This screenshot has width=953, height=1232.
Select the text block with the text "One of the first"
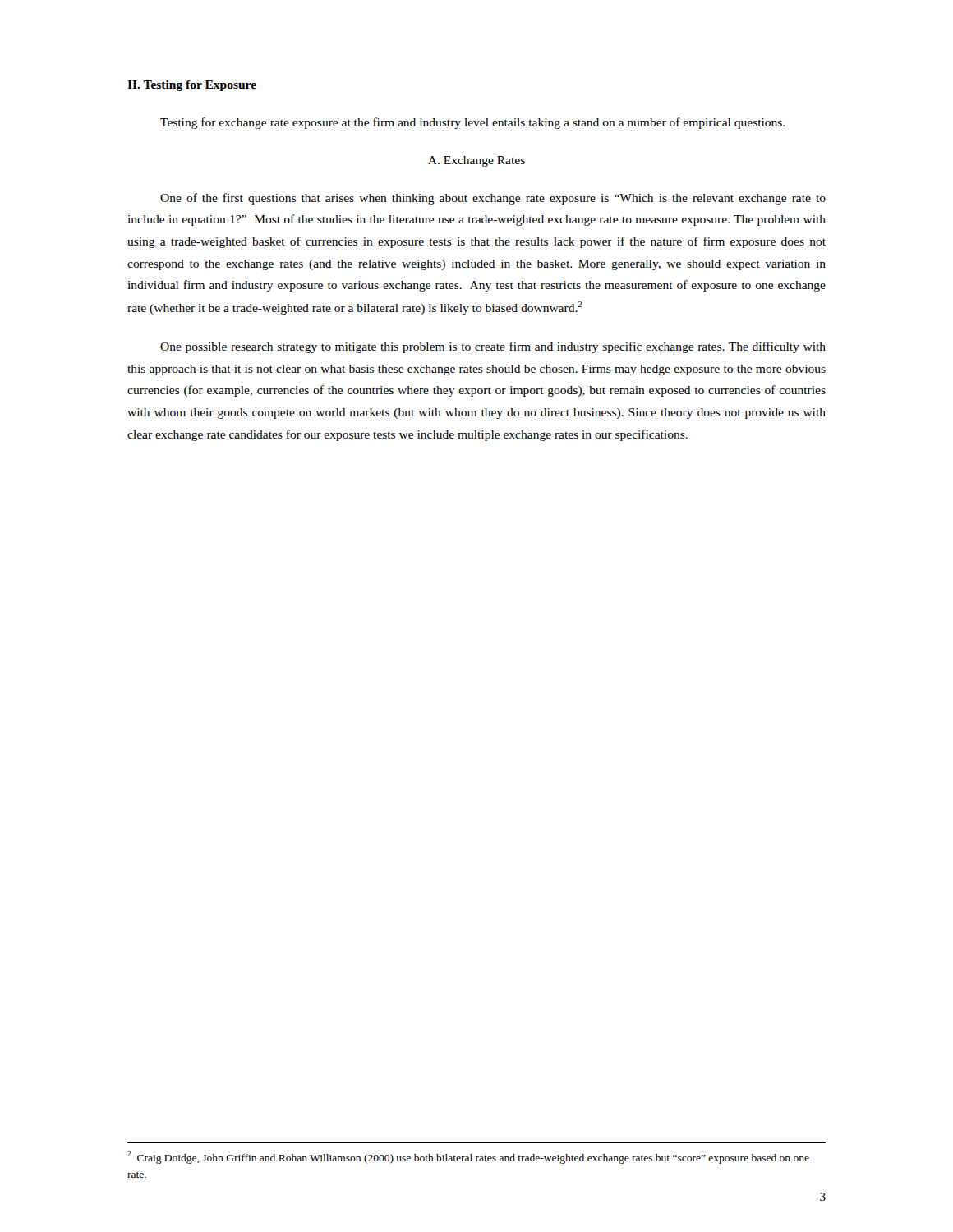click(x=476, y=253)
